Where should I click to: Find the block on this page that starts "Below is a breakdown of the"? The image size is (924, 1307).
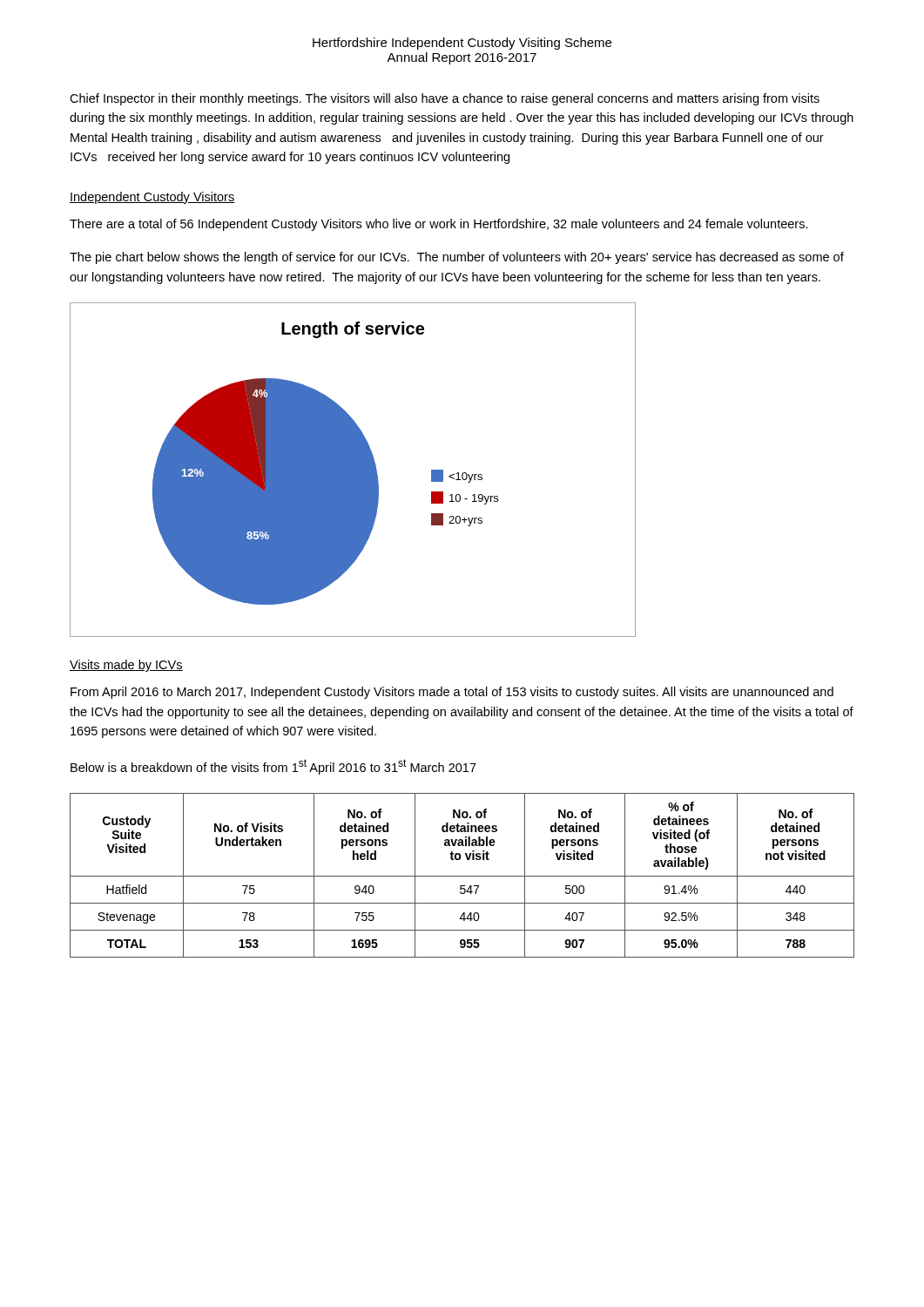click(273, 766)
